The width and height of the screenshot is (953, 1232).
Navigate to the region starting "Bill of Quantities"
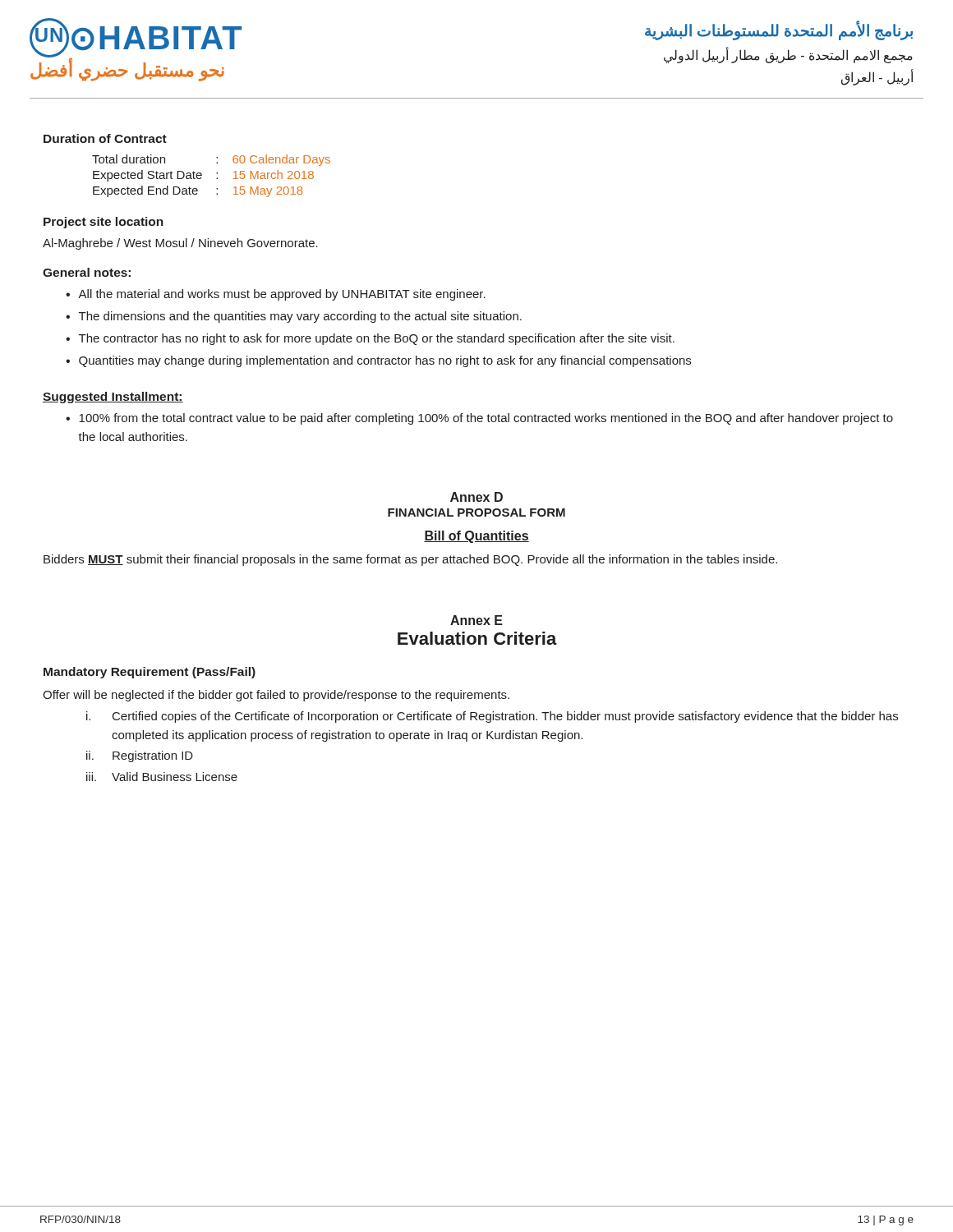(x=476, y=536)
